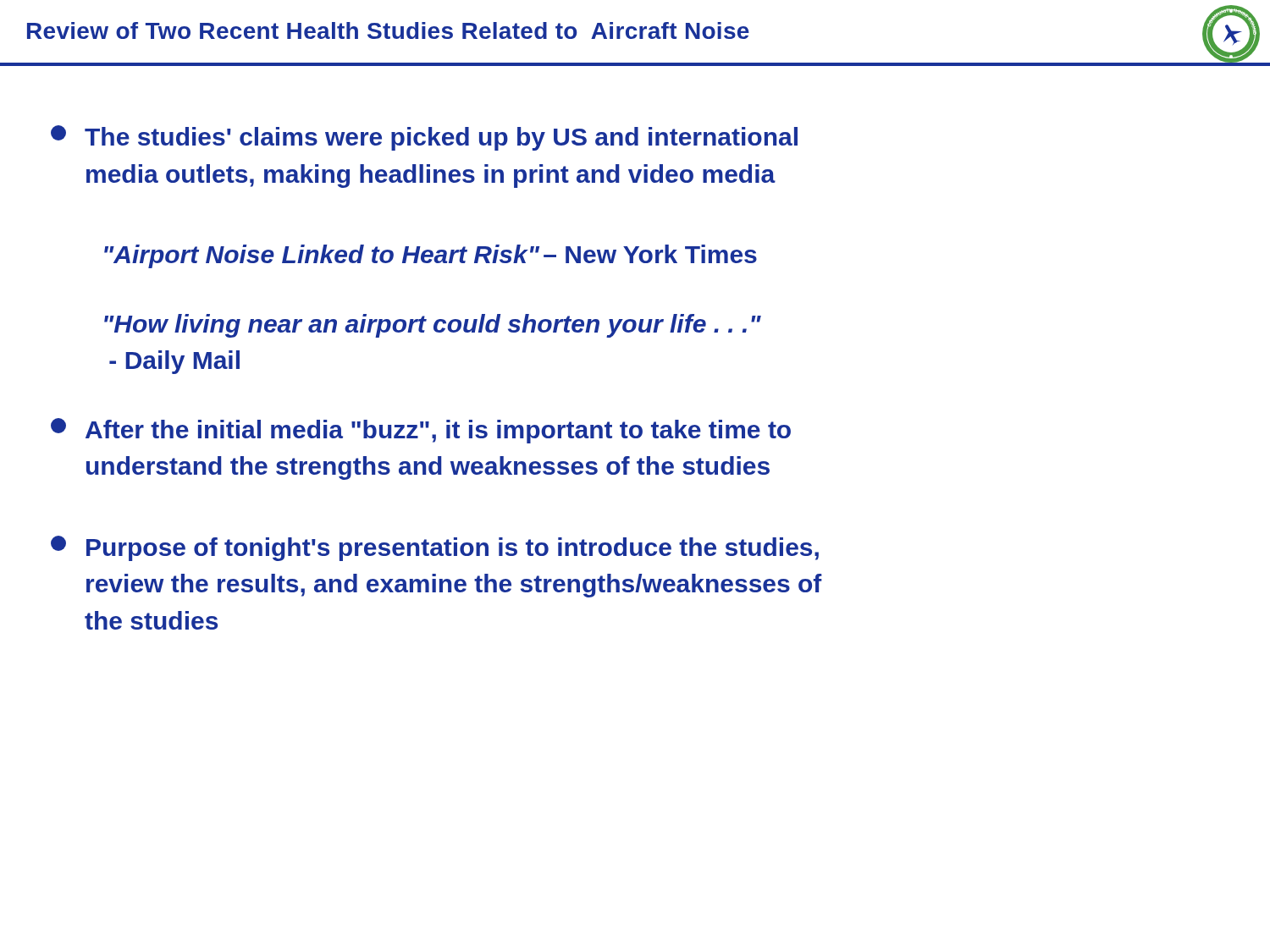Click on the region starting "After the initial media "buzz", it is important"
This screenshot has width=1270, height=952.
pyautogui.click(x=421, y=448)
